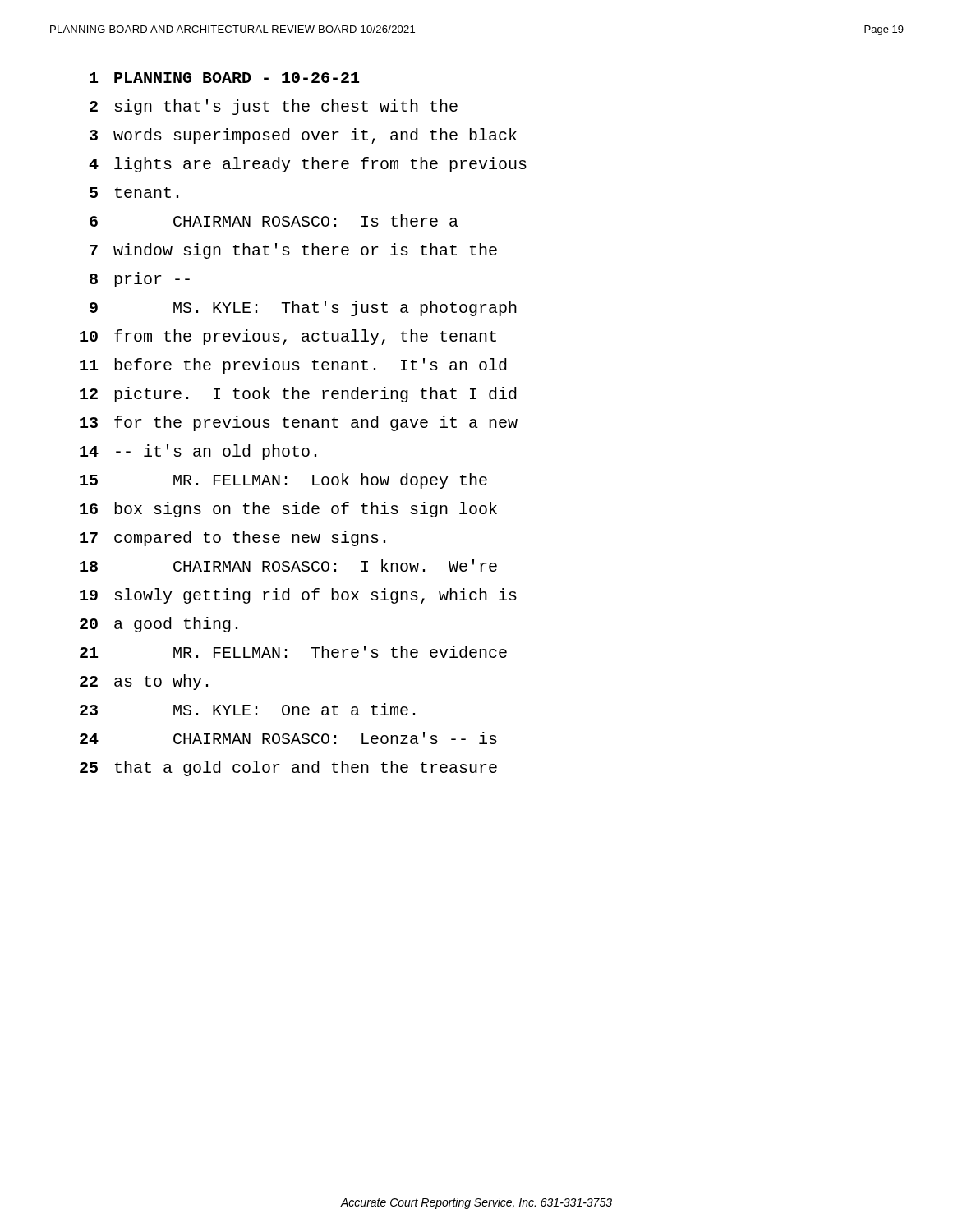The image size is (953, 1232).
Task: Find the block on this page that starts "7 window sign that's there or is that"
Action: tap(274, 251)
